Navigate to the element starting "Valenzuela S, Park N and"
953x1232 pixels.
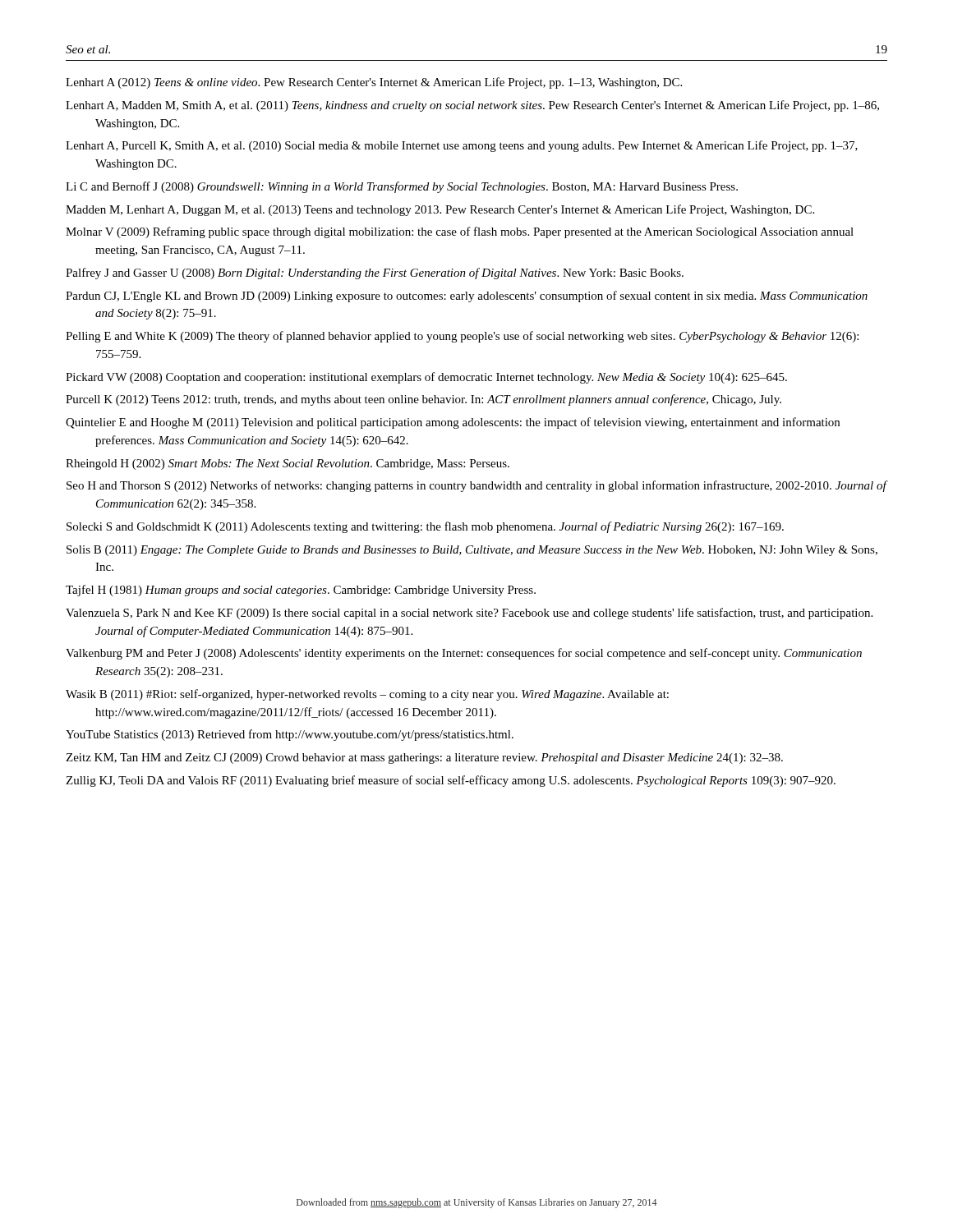(x=470, y=621)
